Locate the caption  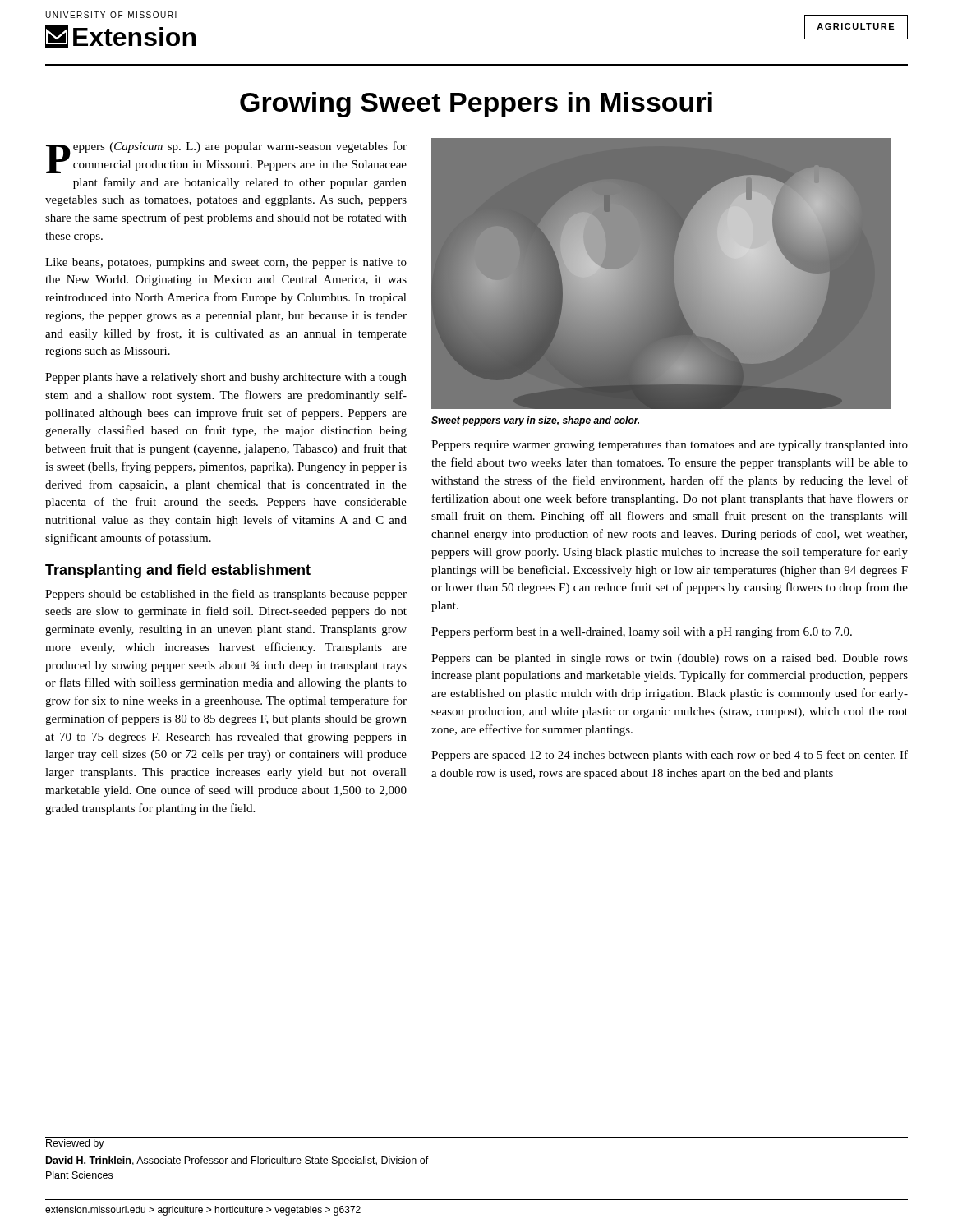536,421
